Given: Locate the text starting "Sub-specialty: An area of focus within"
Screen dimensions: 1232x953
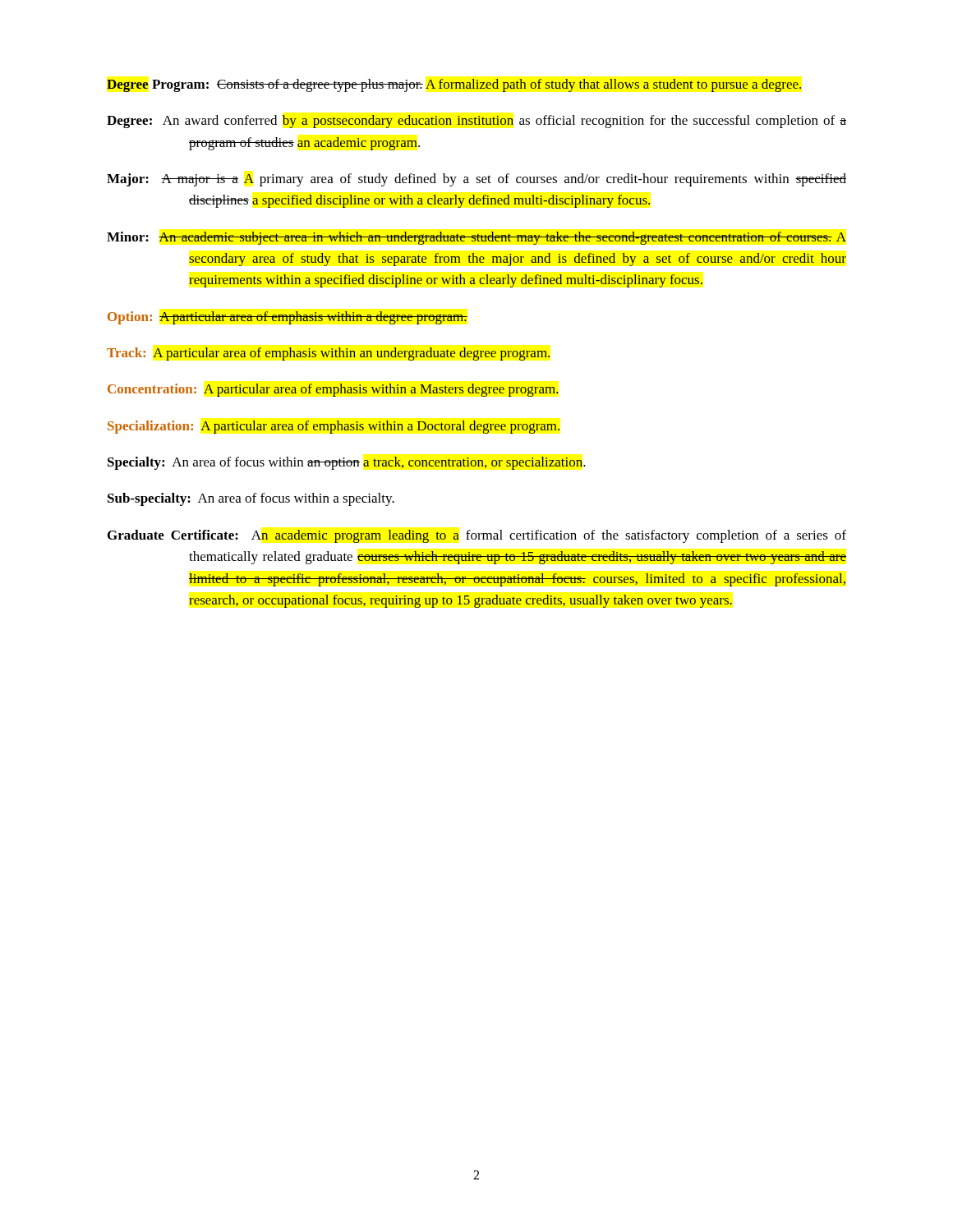Looking at the screenshot, I should [x=251, y=499].
